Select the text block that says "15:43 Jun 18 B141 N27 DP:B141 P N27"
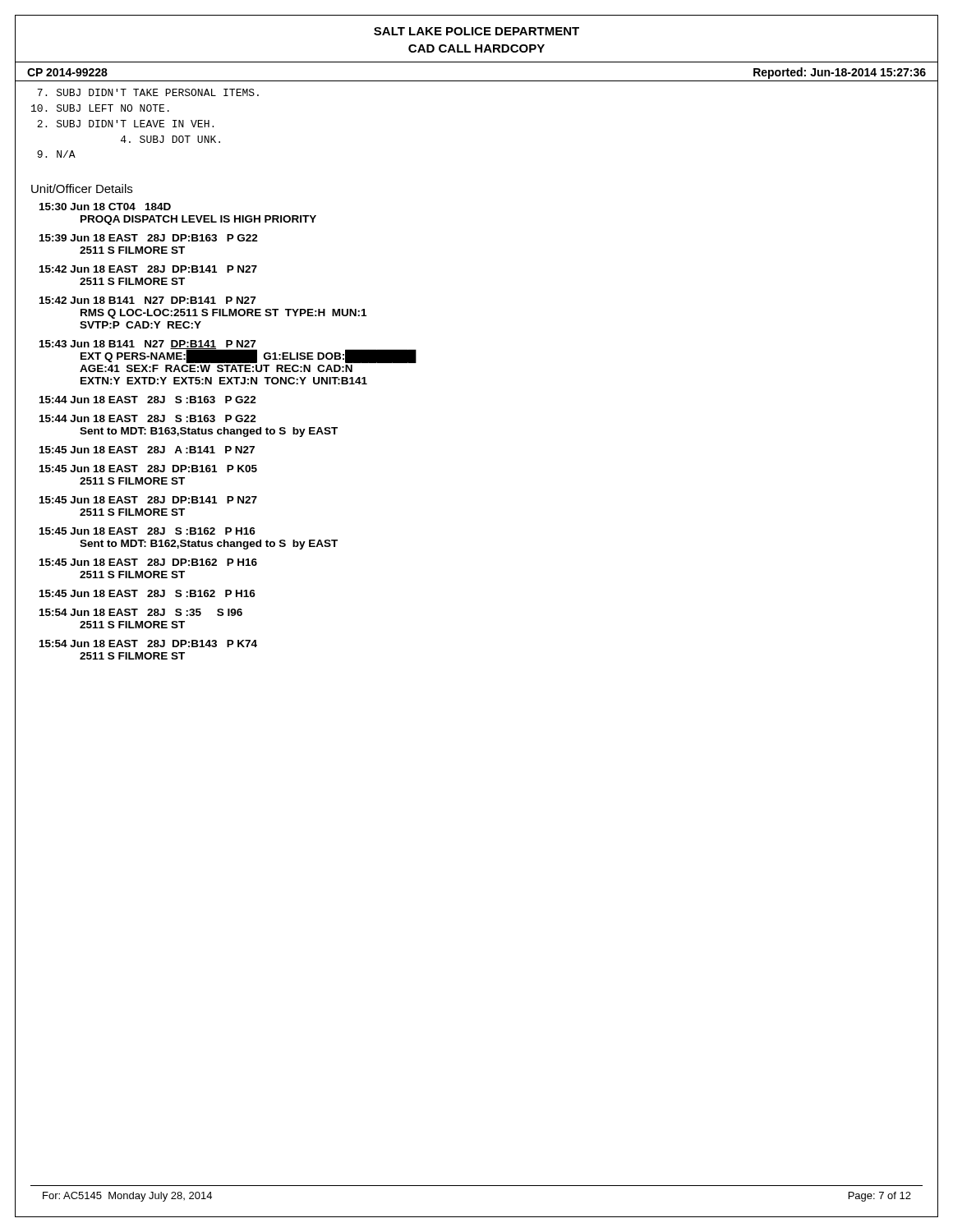 pyautogui.click(x=228, y=352)
